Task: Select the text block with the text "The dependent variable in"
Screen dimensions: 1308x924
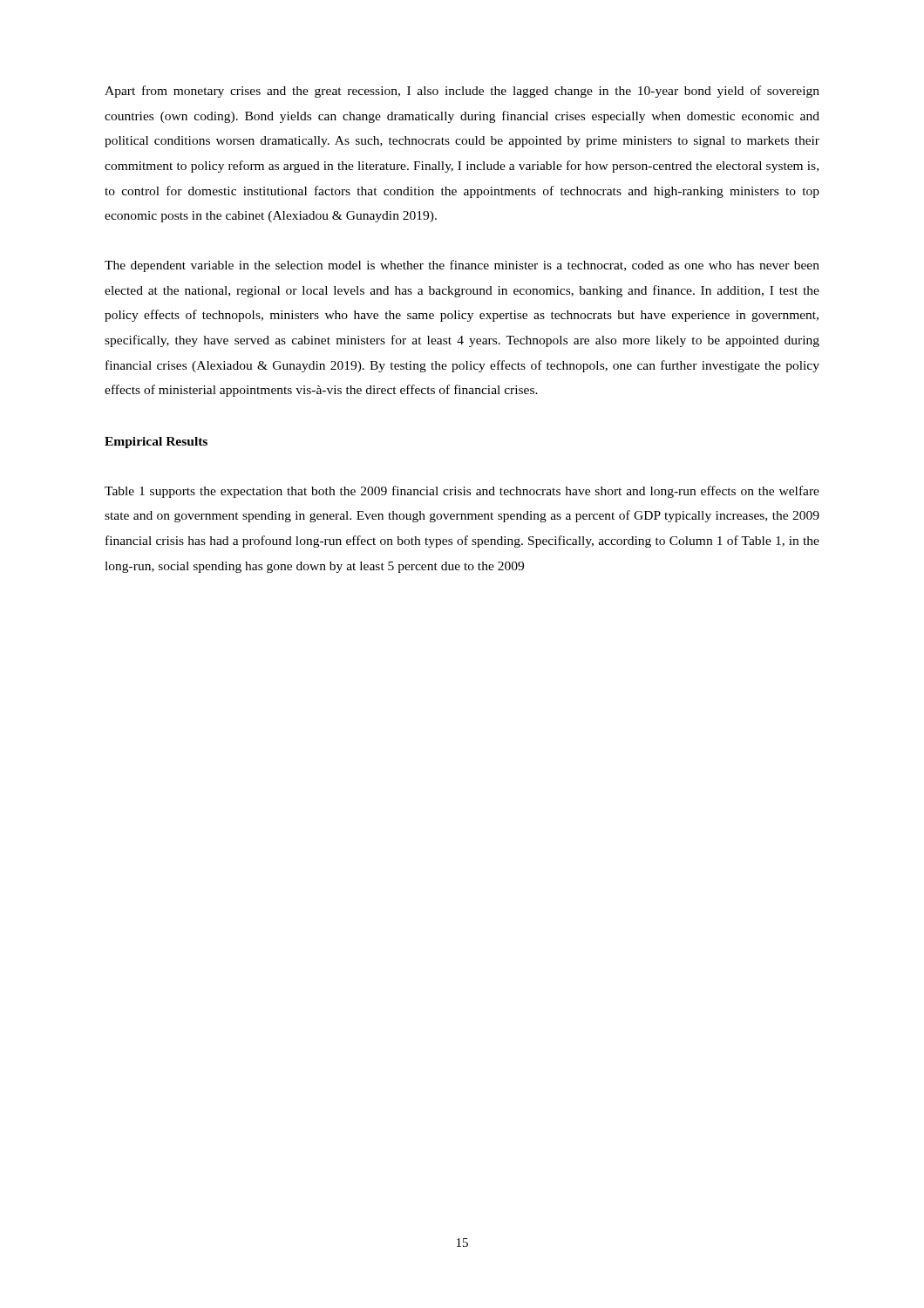Action: (462, 327)
